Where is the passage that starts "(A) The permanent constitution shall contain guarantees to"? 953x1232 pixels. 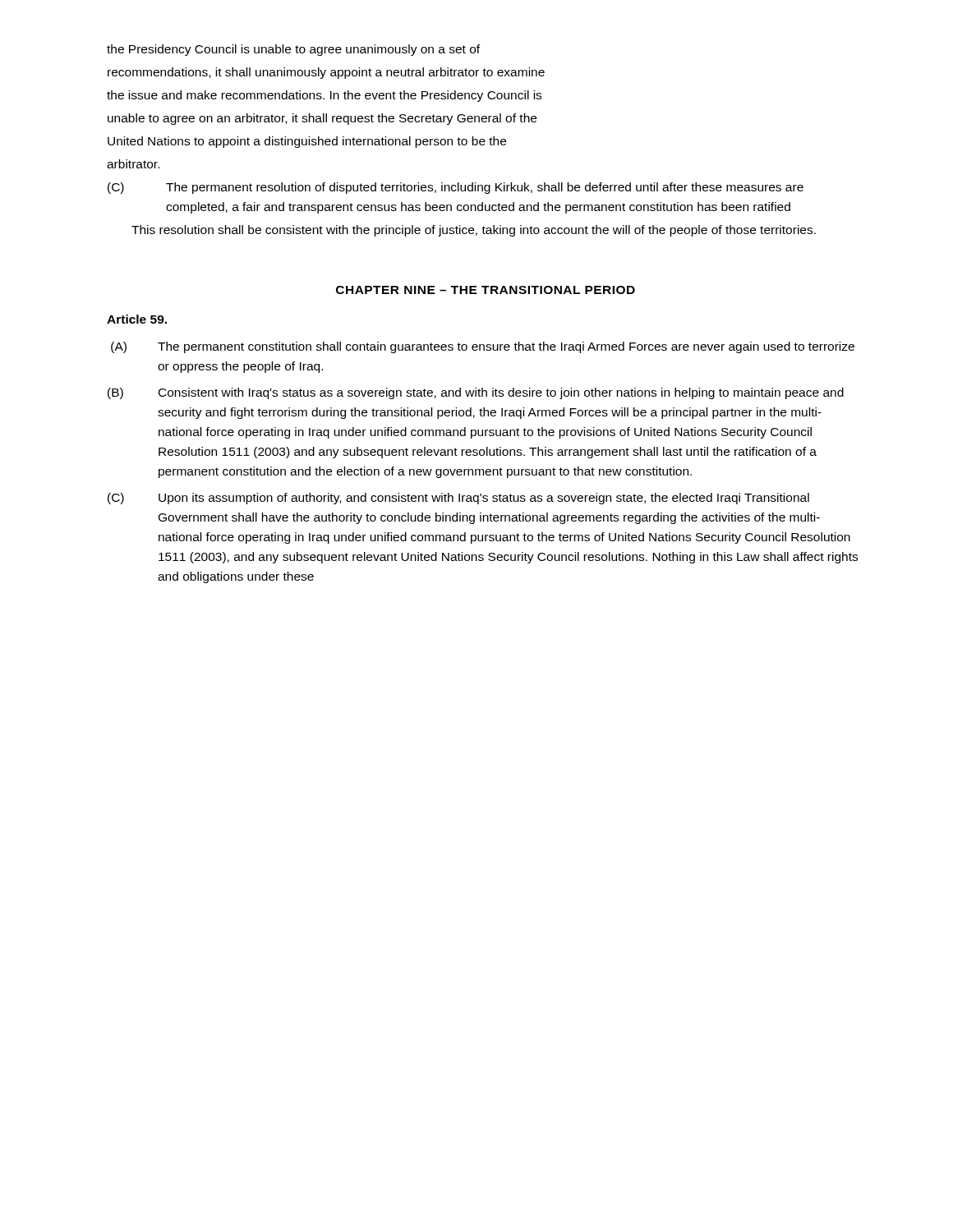486,357
